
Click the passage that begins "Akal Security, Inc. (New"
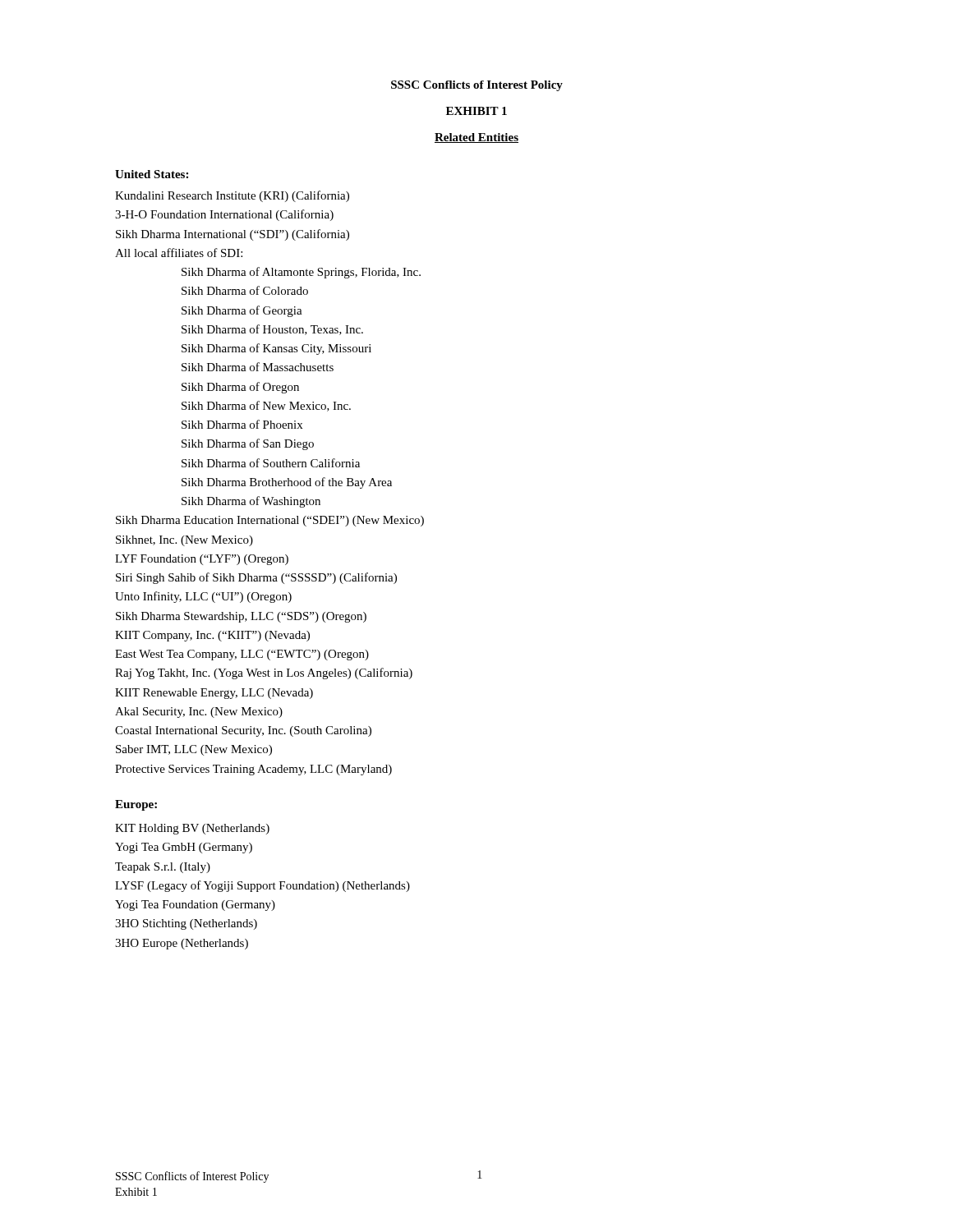(x=199, y=711)
